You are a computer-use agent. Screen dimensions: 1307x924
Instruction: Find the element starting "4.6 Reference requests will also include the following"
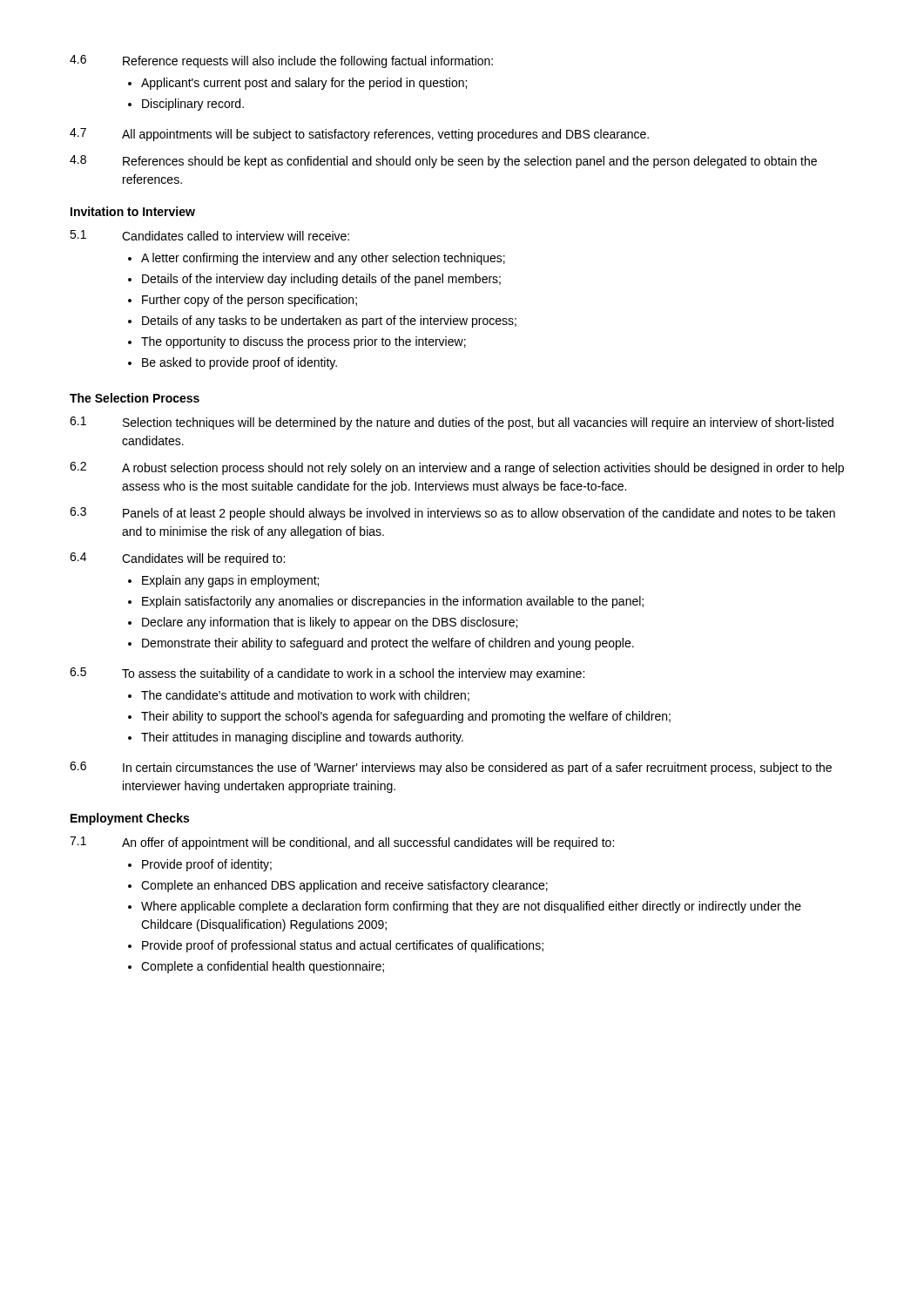click(462, 84)
